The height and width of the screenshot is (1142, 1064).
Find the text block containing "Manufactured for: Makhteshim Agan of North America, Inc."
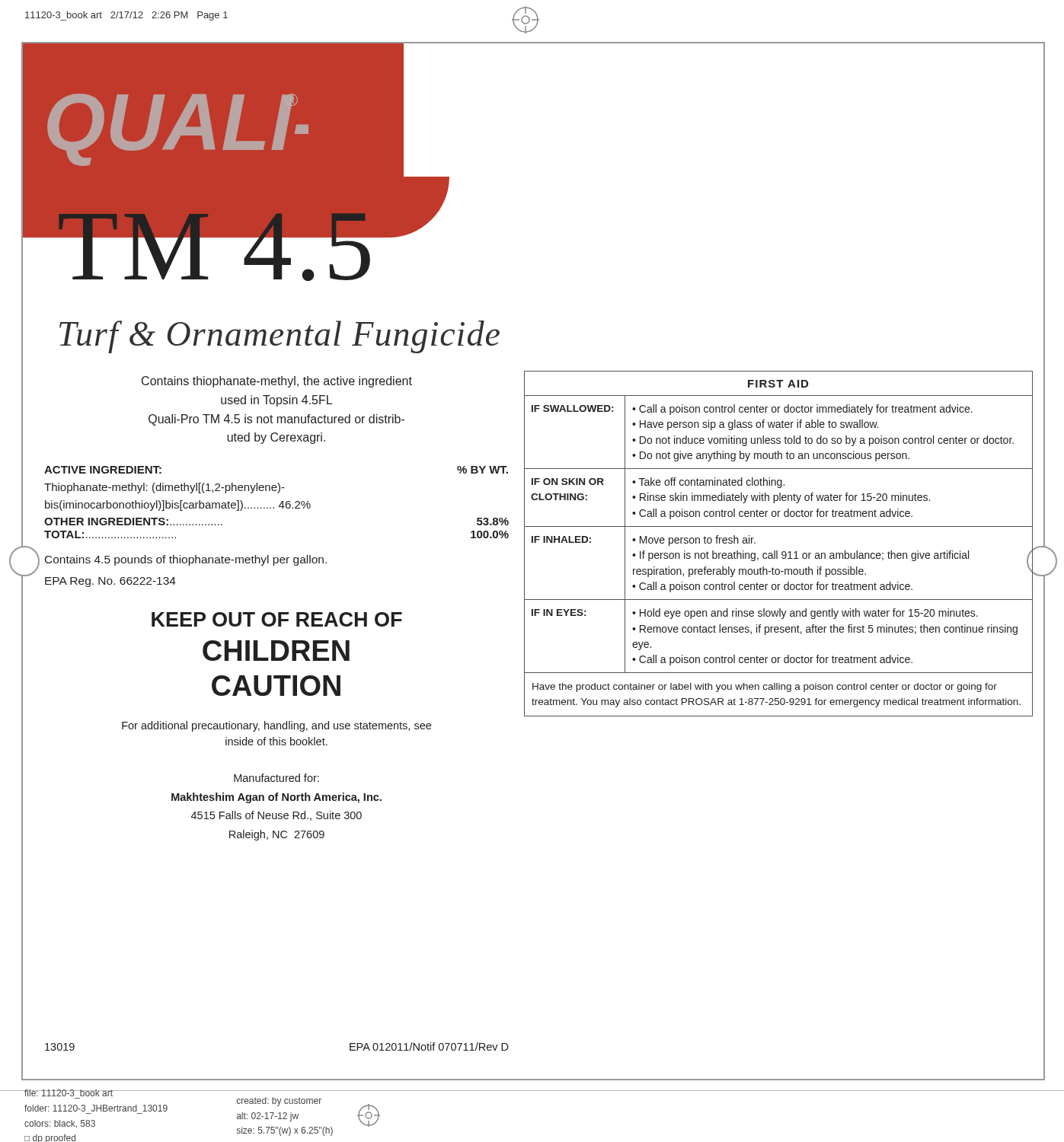point(276,806)
